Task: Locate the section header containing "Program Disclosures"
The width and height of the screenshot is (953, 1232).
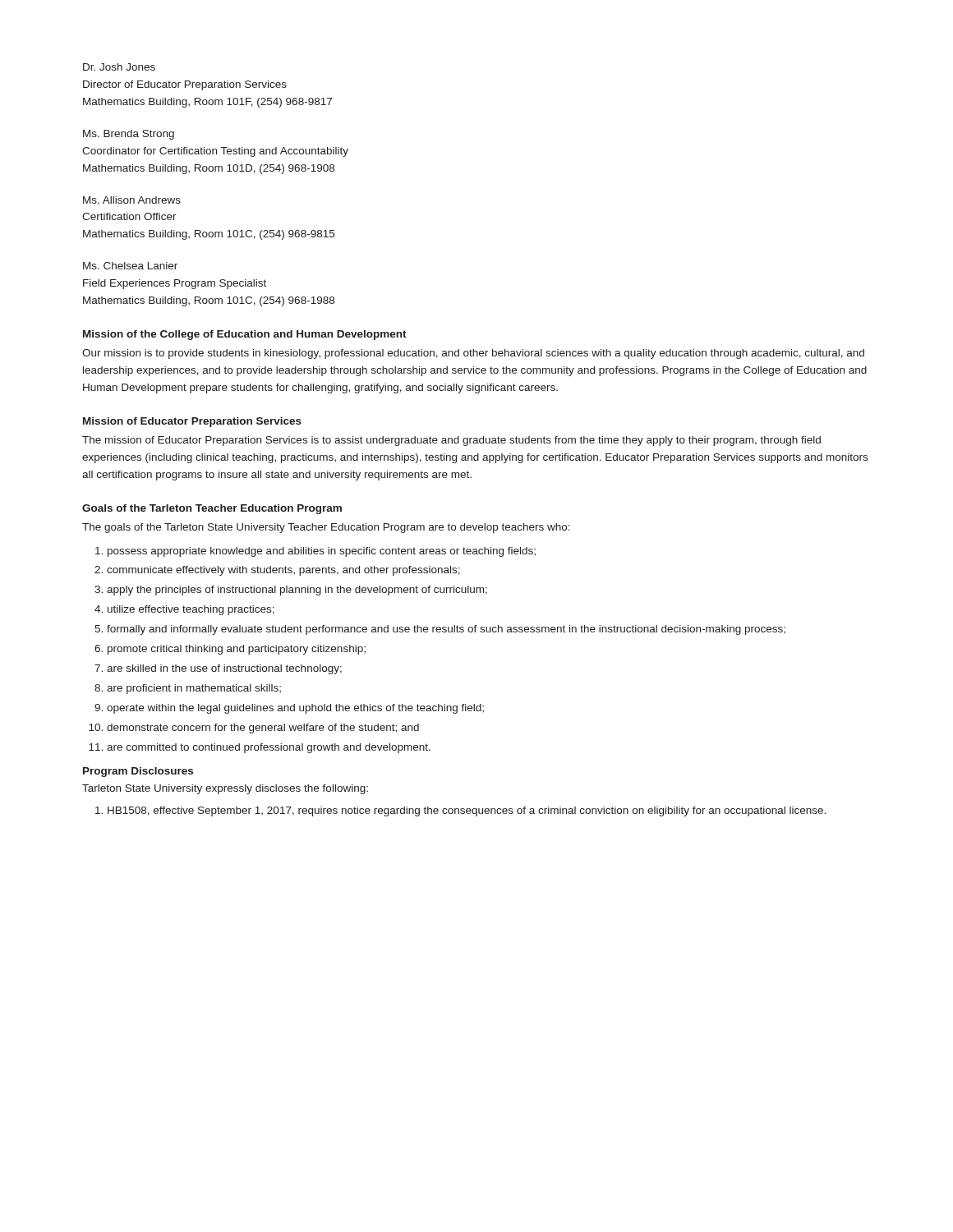Action: tap(138, 770)
